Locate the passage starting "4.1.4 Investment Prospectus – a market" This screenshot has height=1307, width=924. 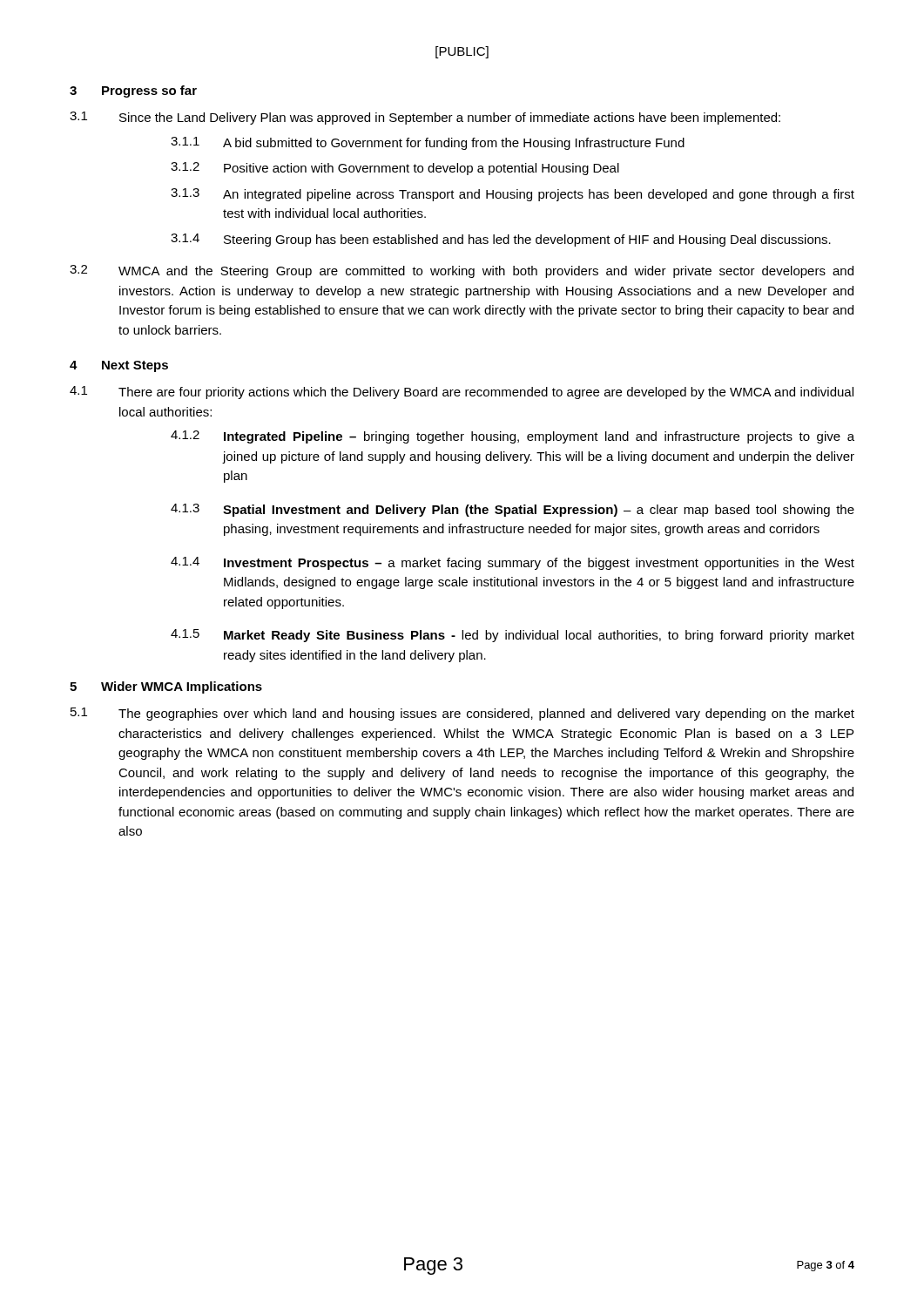click(512, 582)
